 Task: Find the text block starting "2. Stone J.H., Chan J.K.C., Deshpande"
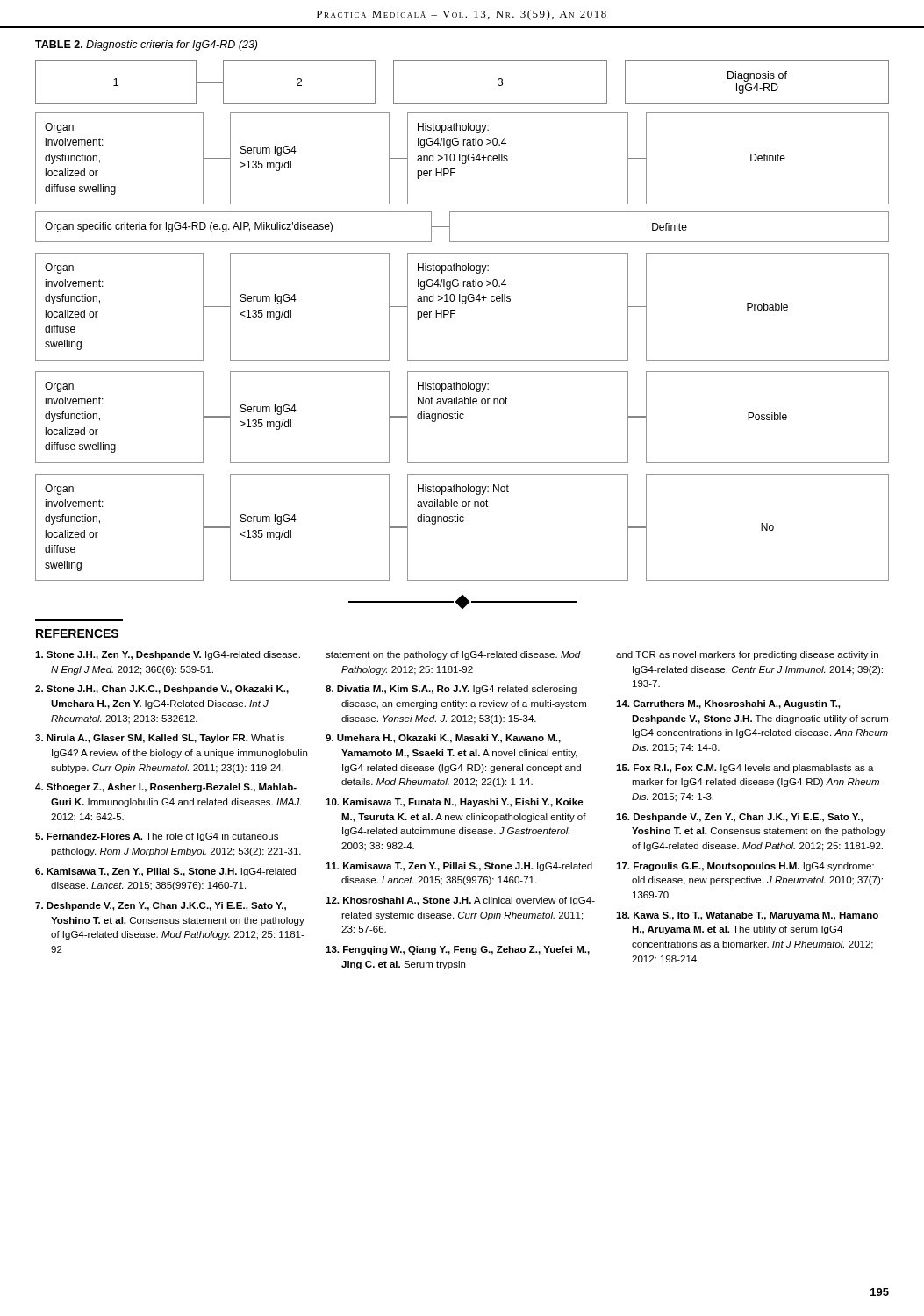point(162,704)
